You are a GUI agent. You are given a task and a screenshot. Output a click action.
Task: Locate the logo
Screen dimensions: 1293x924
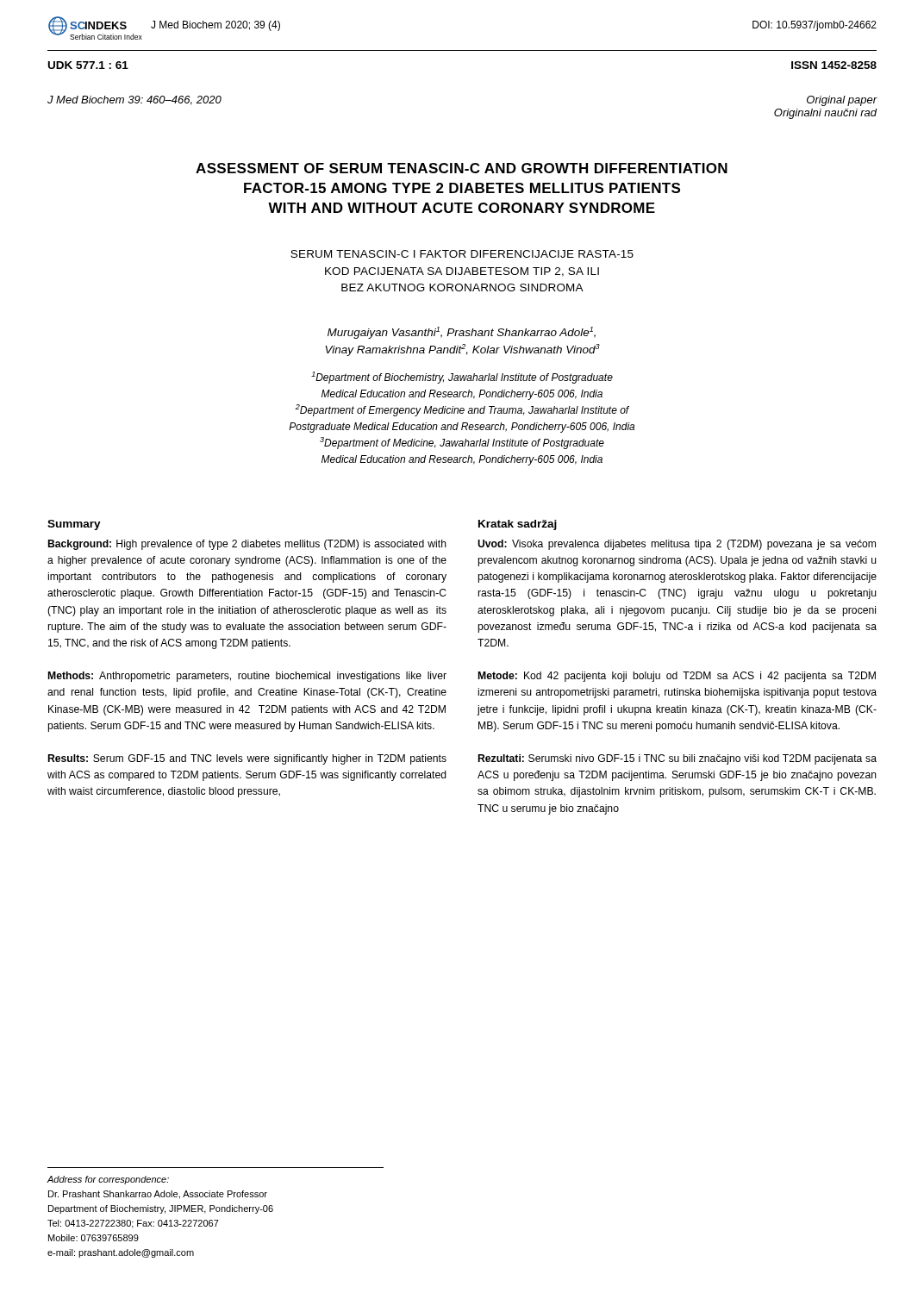(x=99, y=33)
